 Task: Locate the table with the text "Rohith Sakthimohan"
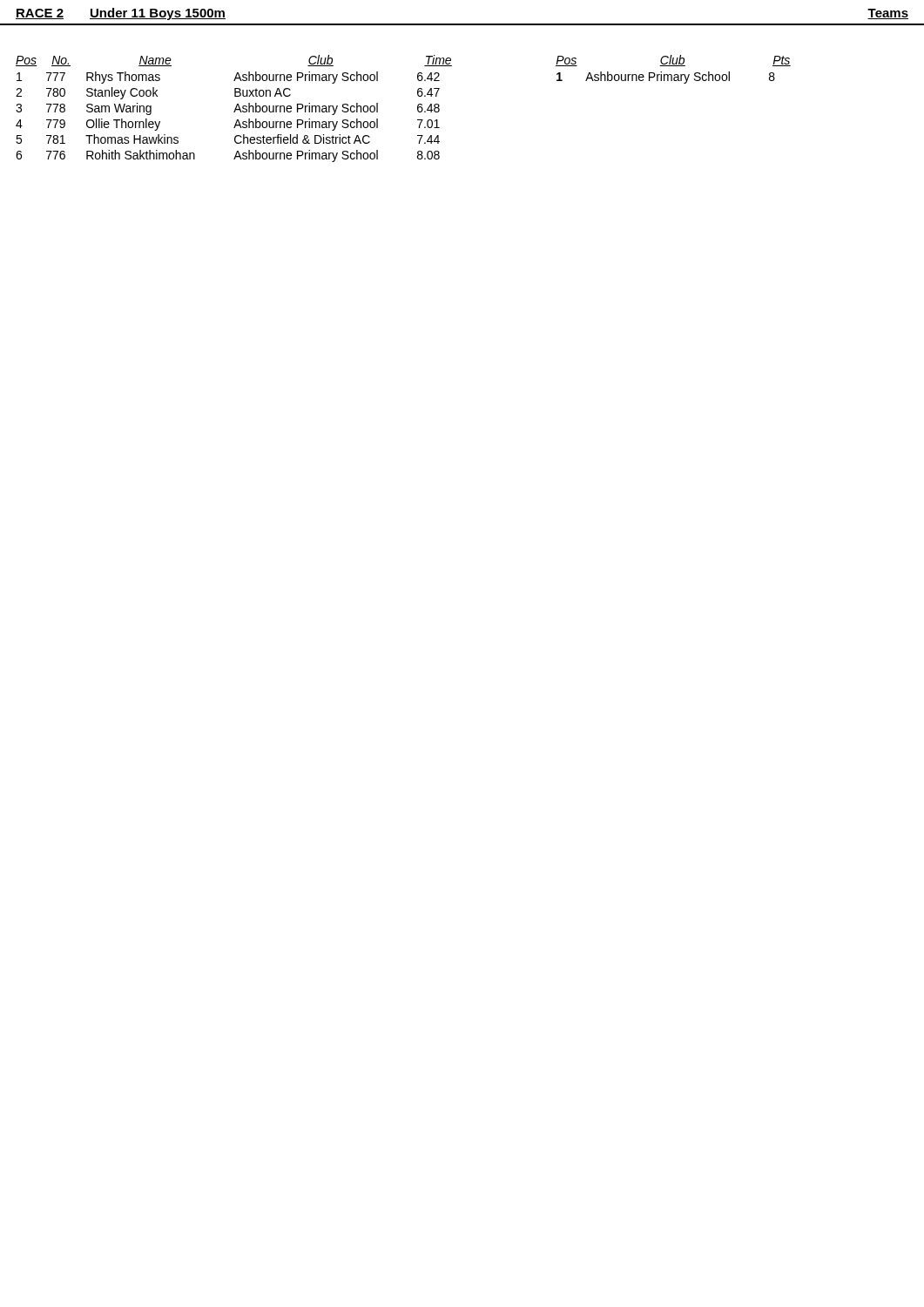pos(242,108)
